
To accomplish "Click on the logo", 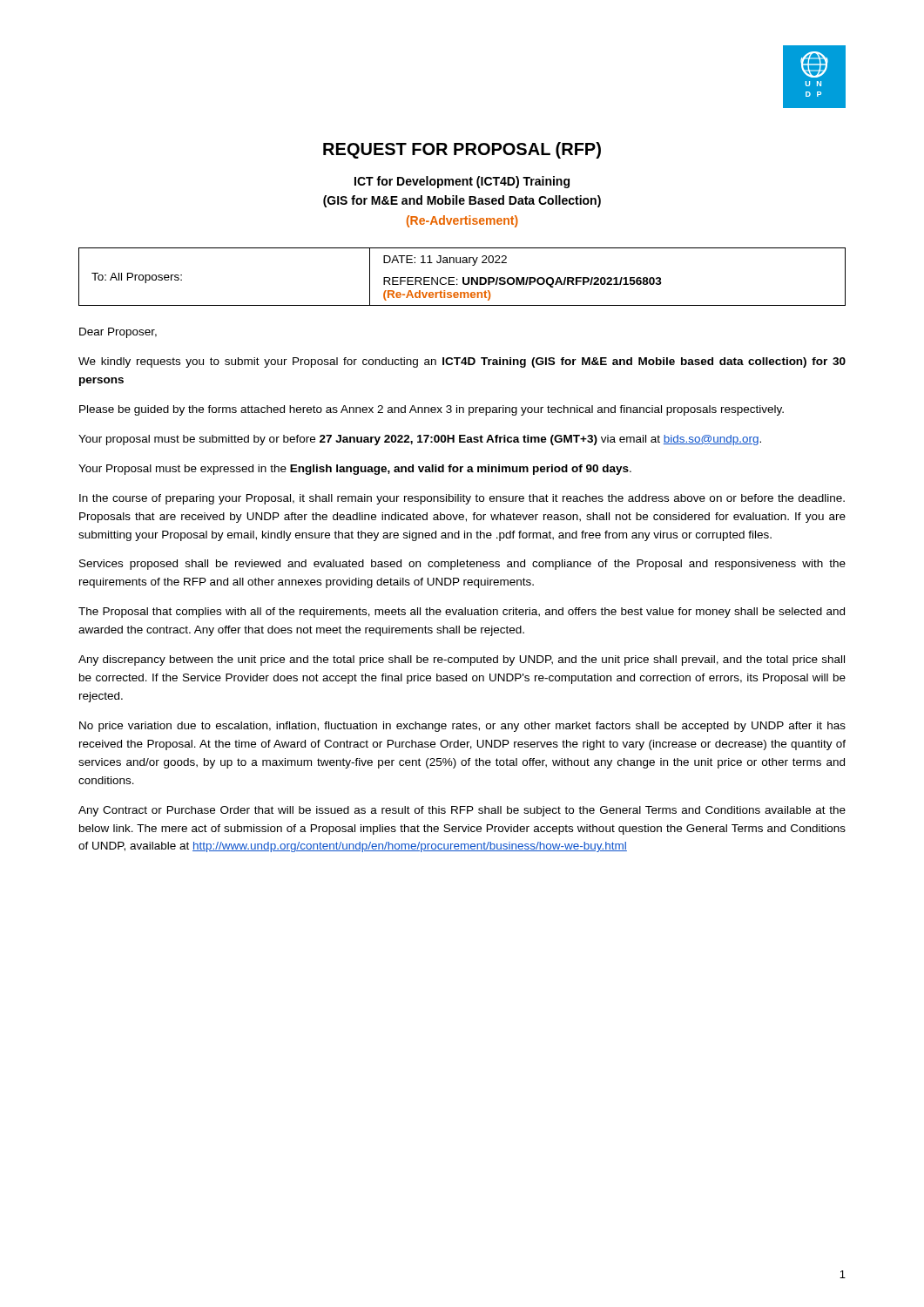I will coord(814,78).
